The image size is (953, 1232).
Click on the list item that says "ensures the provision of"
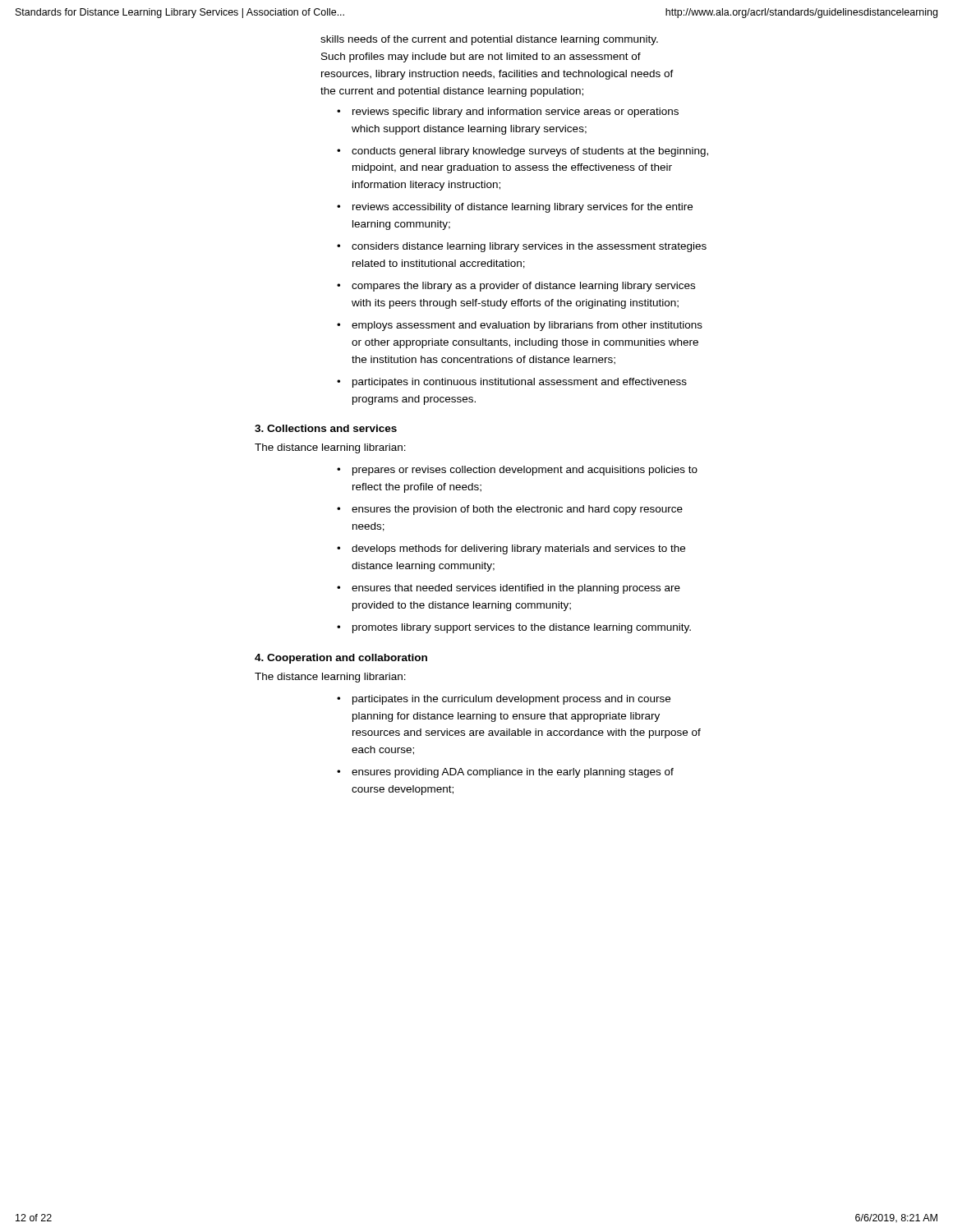(x=517, y=518)
